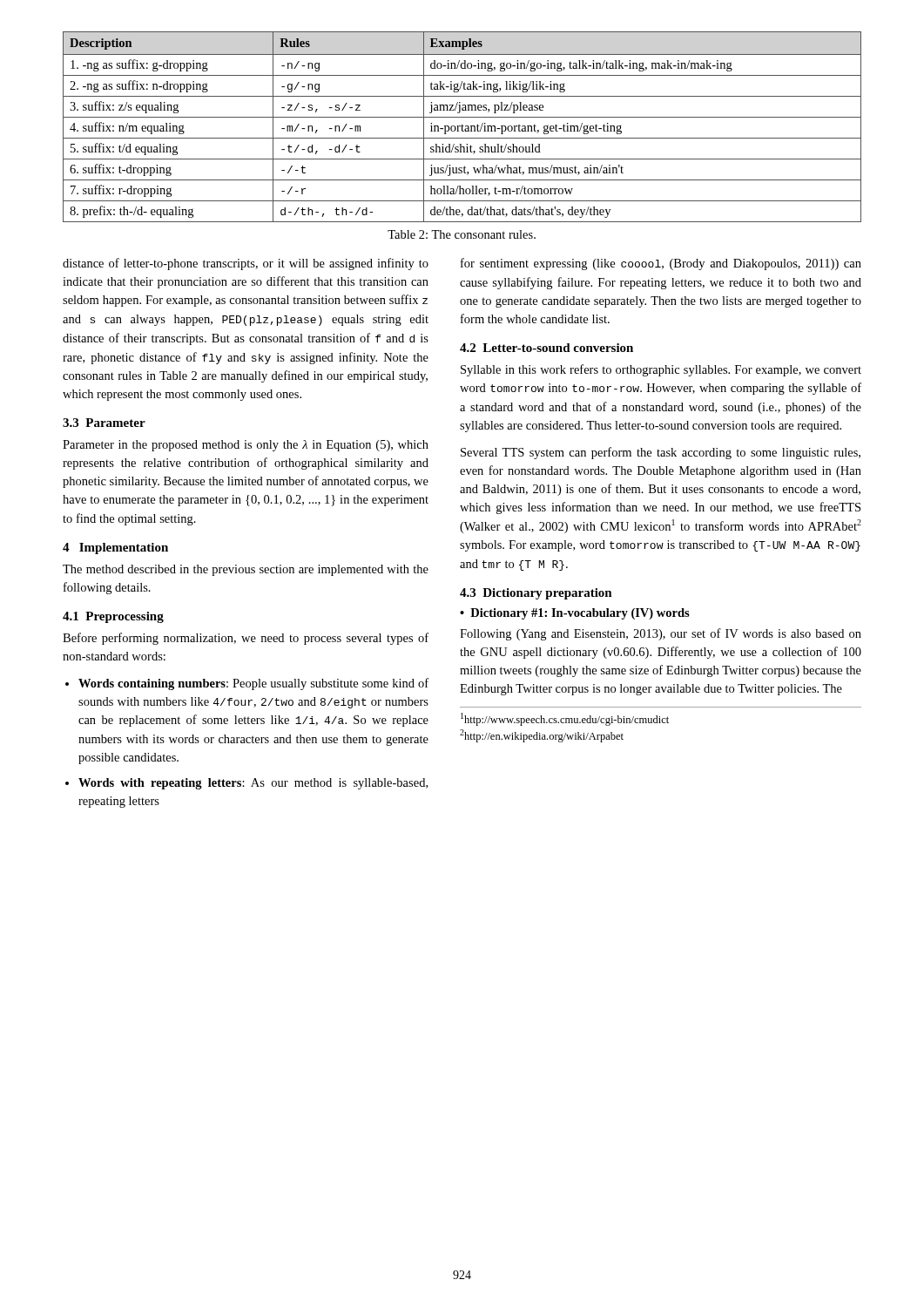Find the passage starting "Syllable in this work refers to orthographic syllables."
Image resolution: width=924 pixels, height=1307 pixels.
[661, 397]
